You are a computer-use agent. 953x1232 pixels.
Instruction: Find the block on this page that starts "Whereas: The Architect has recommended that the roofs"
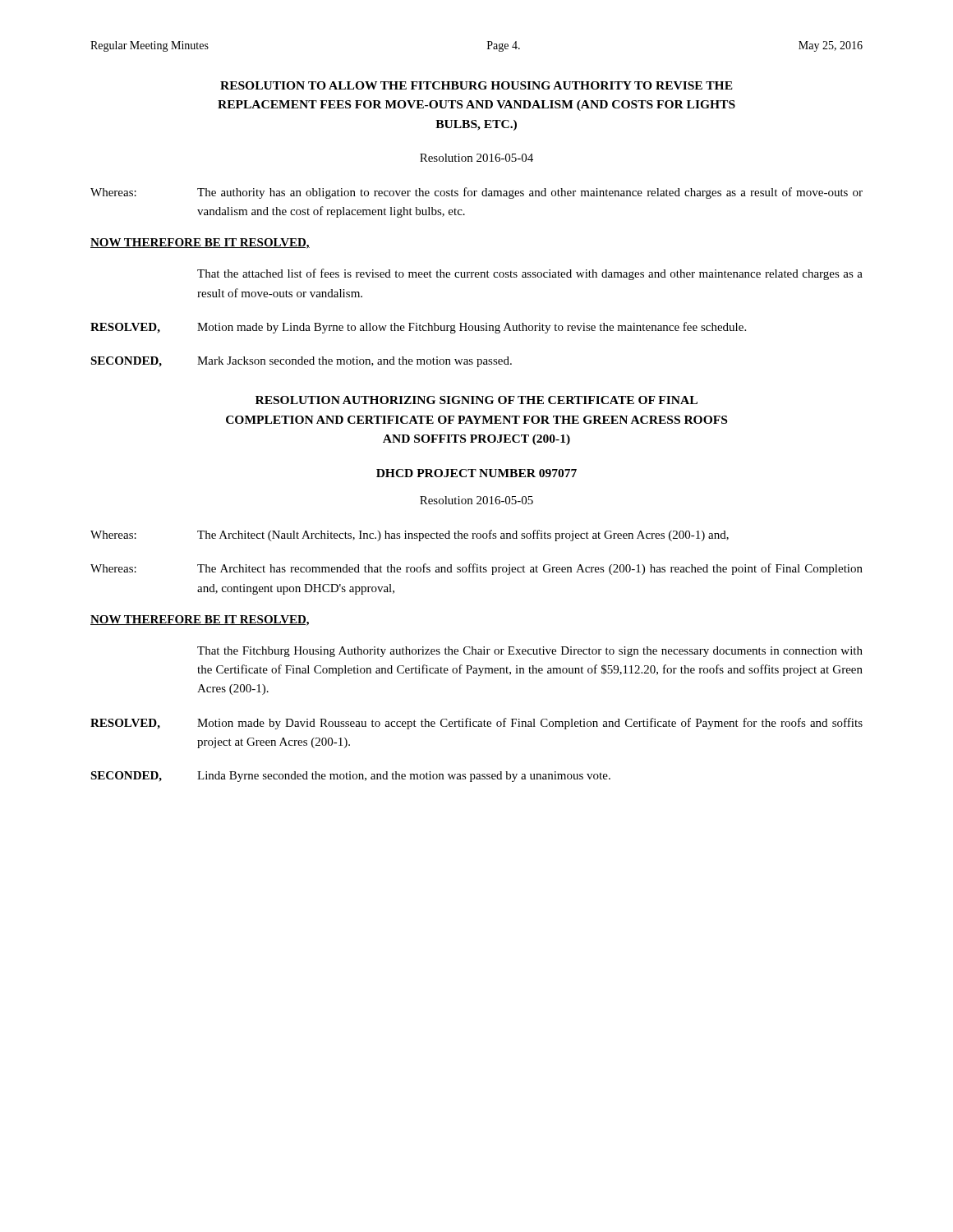point(476,579)
